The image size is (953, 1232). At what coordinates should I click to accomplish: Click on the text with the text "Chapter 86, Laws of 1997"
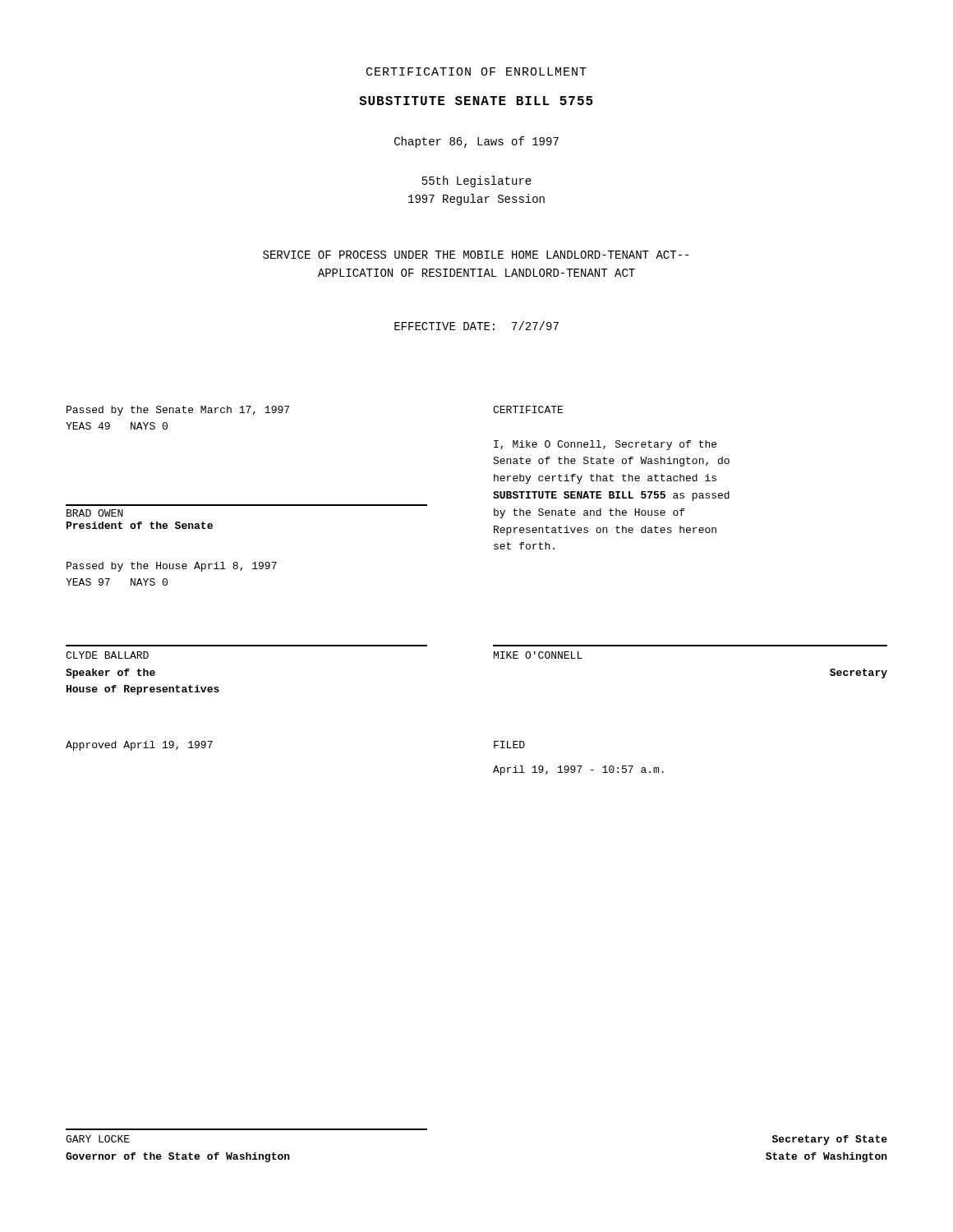click(x=476, y=142)
